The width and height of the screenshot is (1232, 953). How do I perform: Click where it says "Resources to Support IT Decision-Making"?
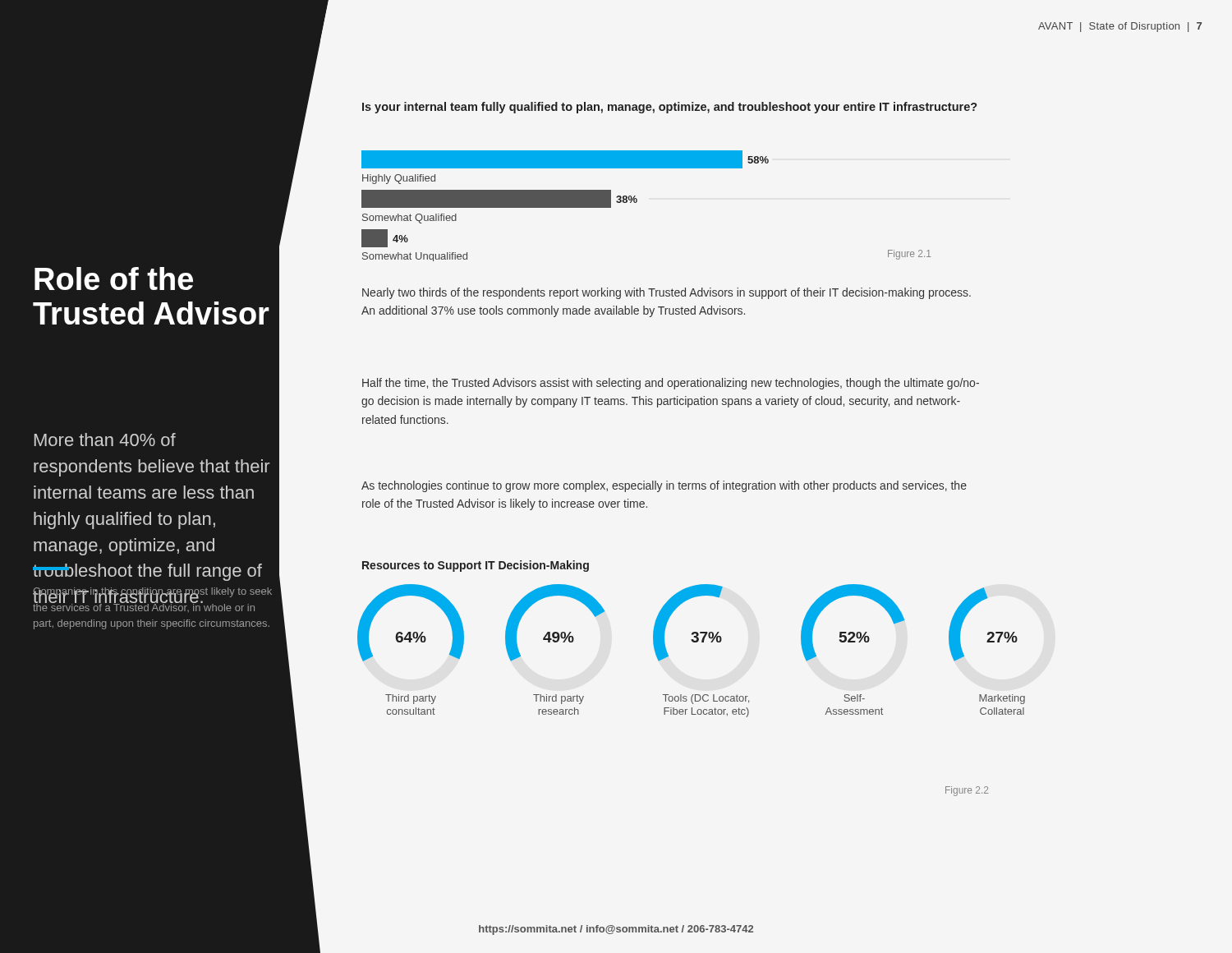(x=475, y=565)
